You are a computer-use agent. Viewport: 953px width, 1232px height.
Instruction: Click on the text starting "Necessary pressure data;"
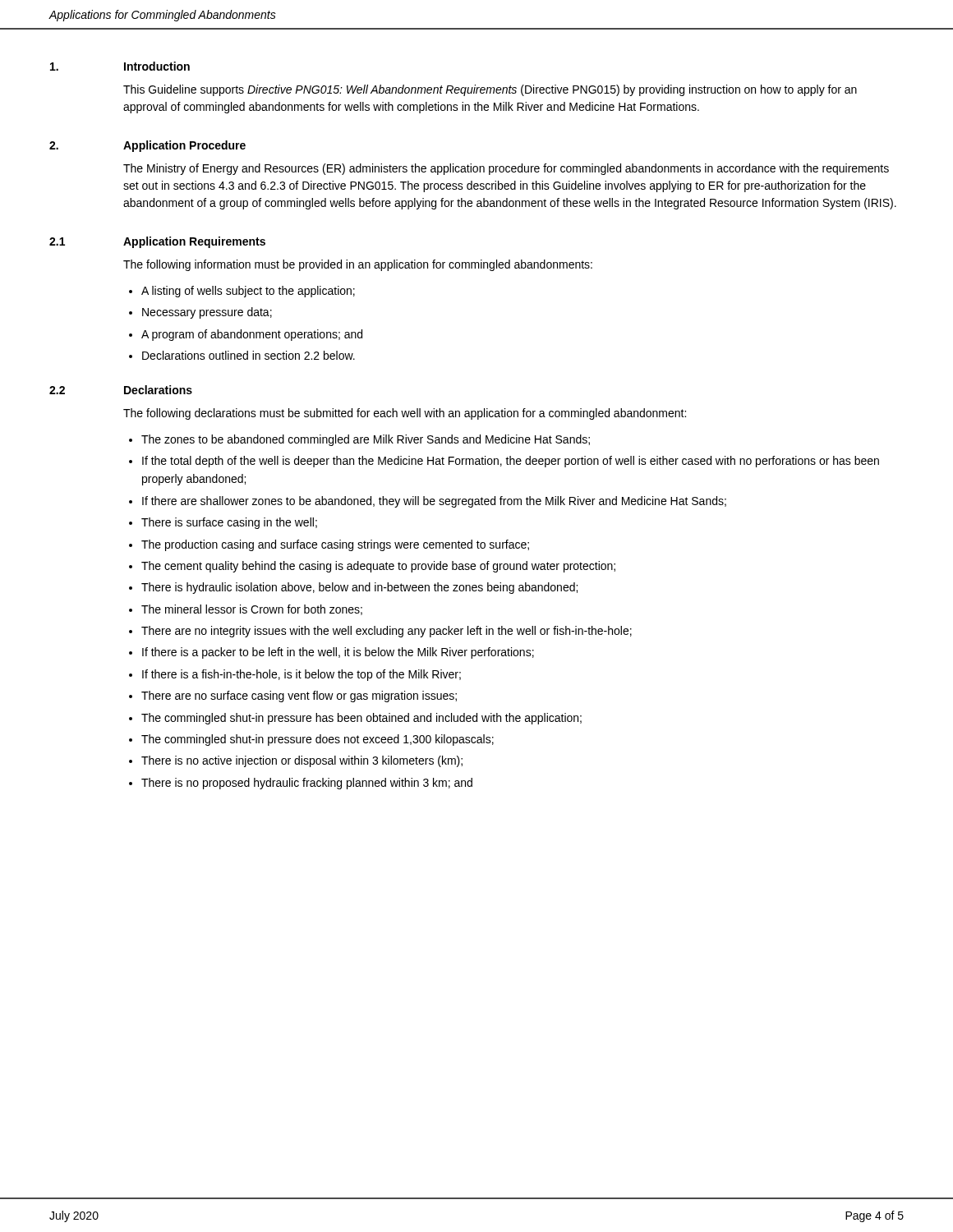pos(207,312)
